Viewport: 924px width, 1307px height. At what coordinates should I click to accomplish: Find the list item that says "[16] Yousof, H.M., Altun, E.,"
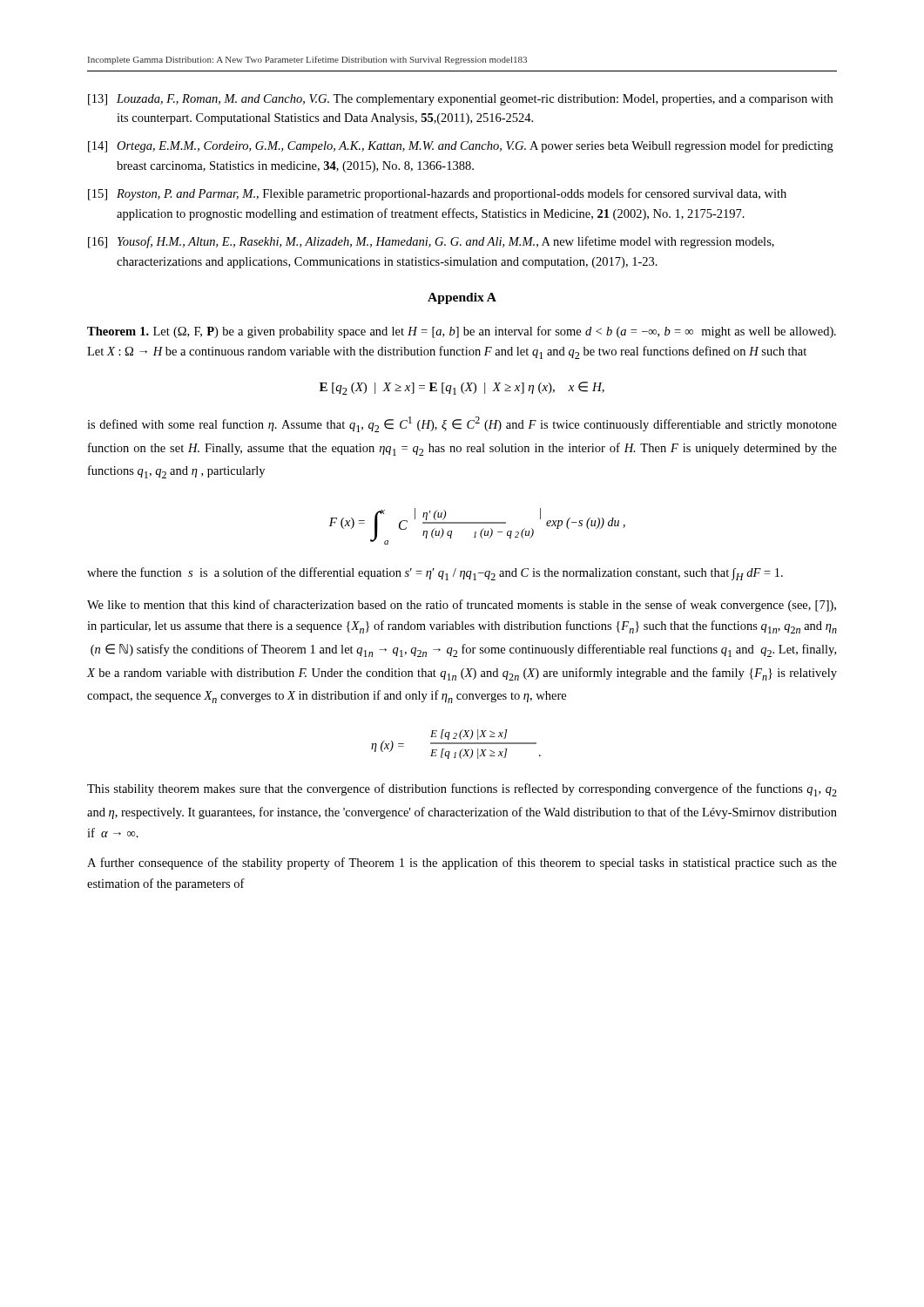click(x=462, y=252)
